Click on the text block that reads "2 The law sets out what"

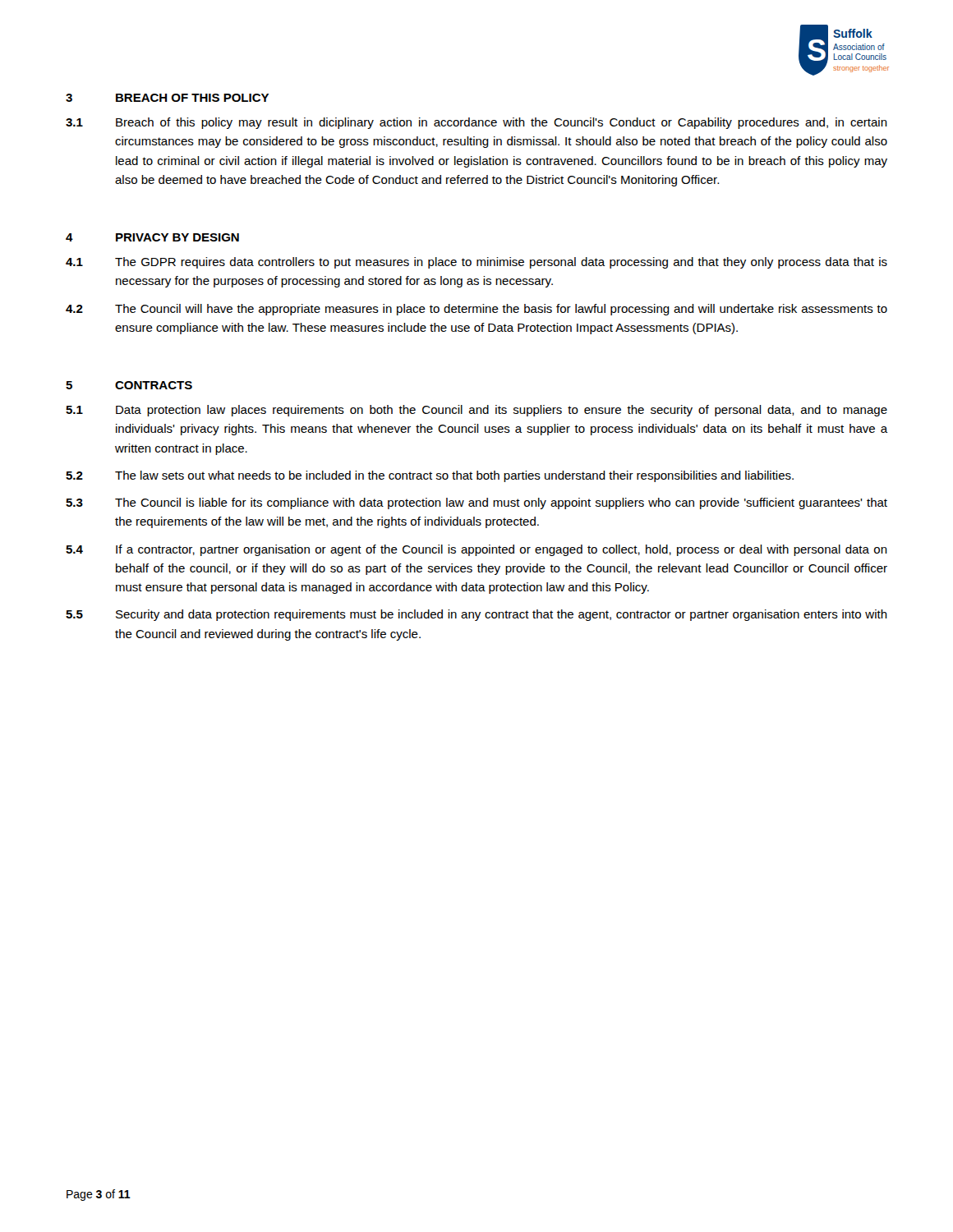[x=476, y=475]
